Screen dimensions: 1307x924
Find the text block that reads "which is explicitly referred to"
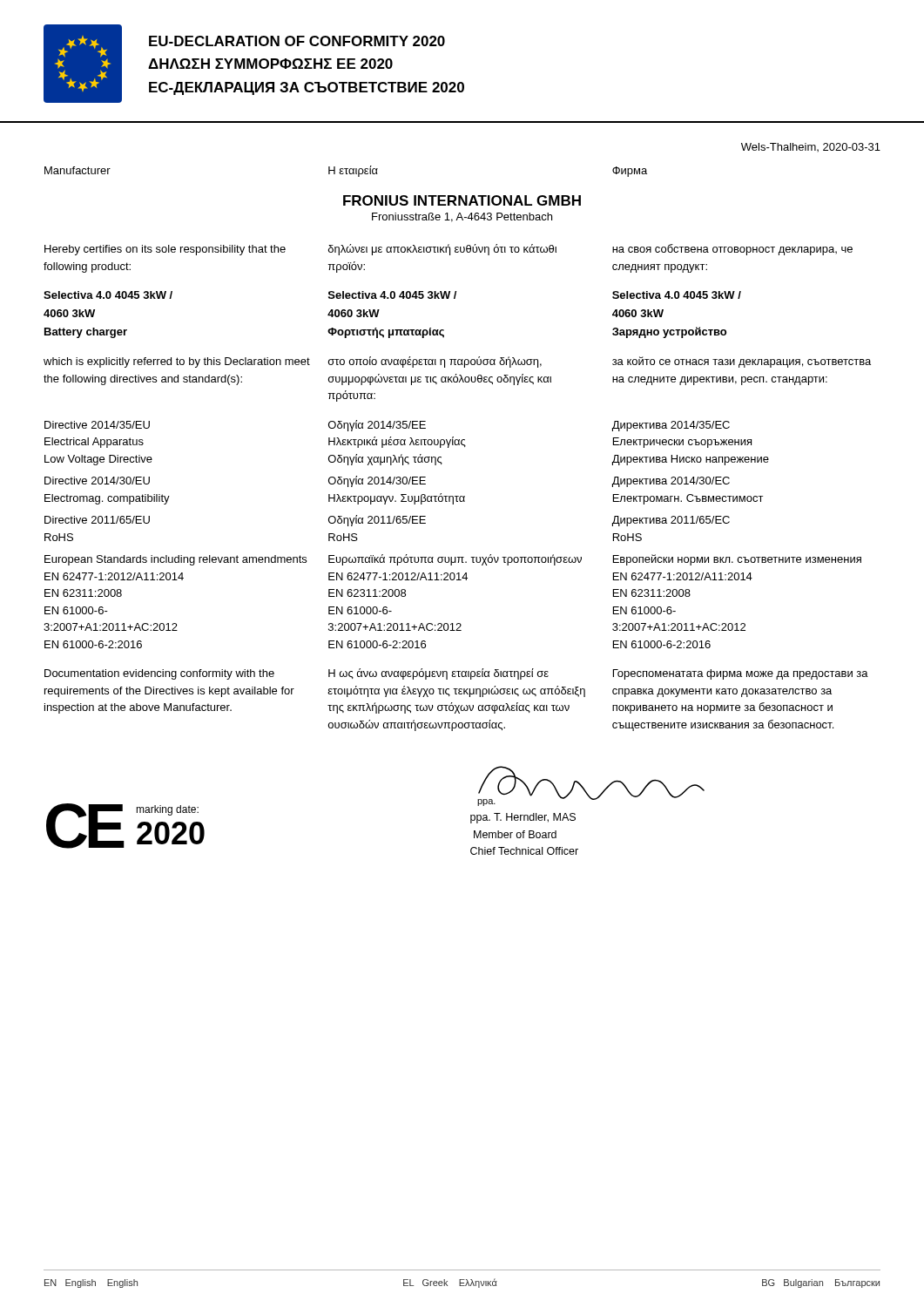[x=177, y=370]
